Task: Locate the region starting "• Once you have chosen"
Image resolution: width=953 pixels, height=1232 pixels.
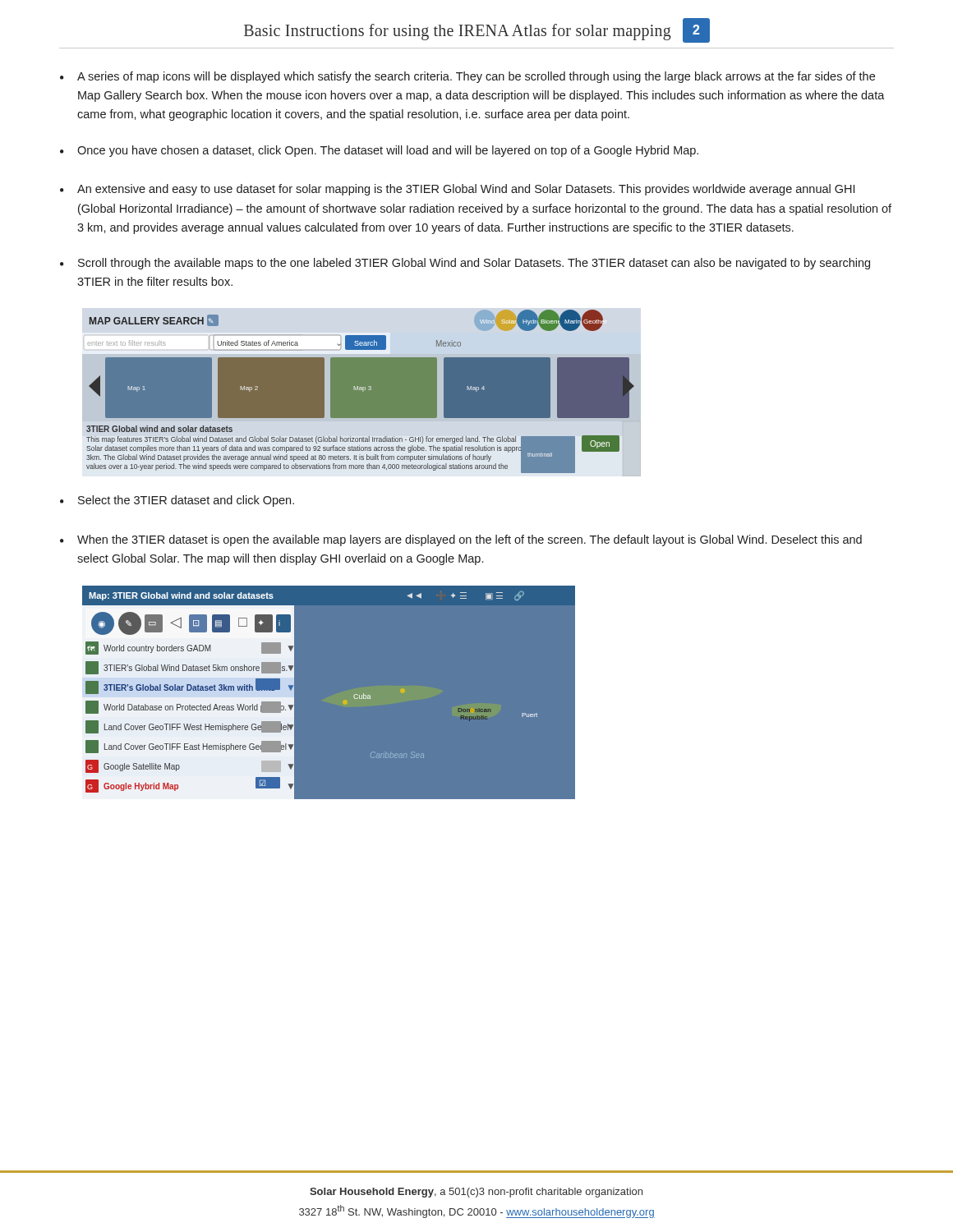Action: tap(476, 152)
